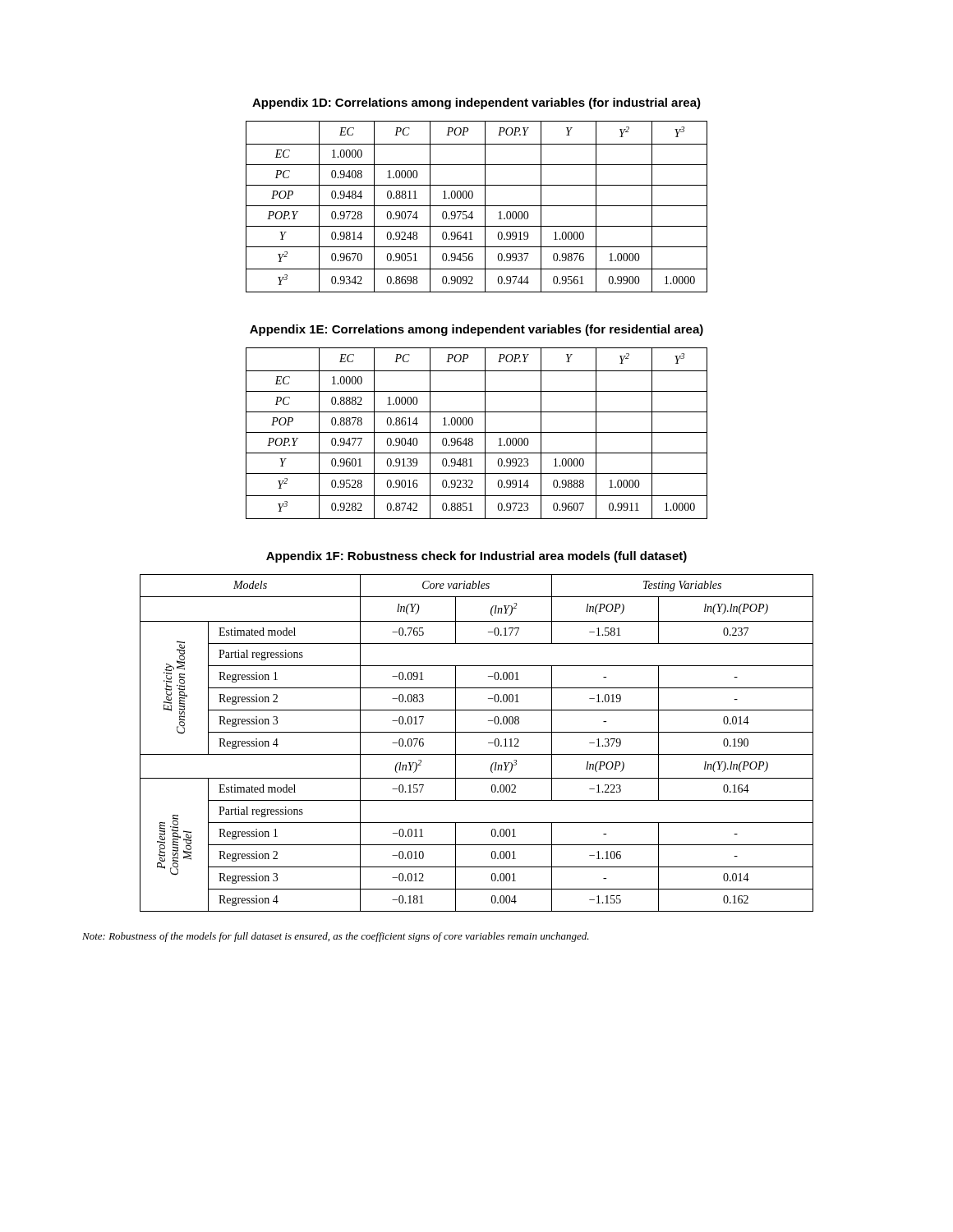
Task: Find the table that mentions "Regression 2"
Action: point(476,743)
